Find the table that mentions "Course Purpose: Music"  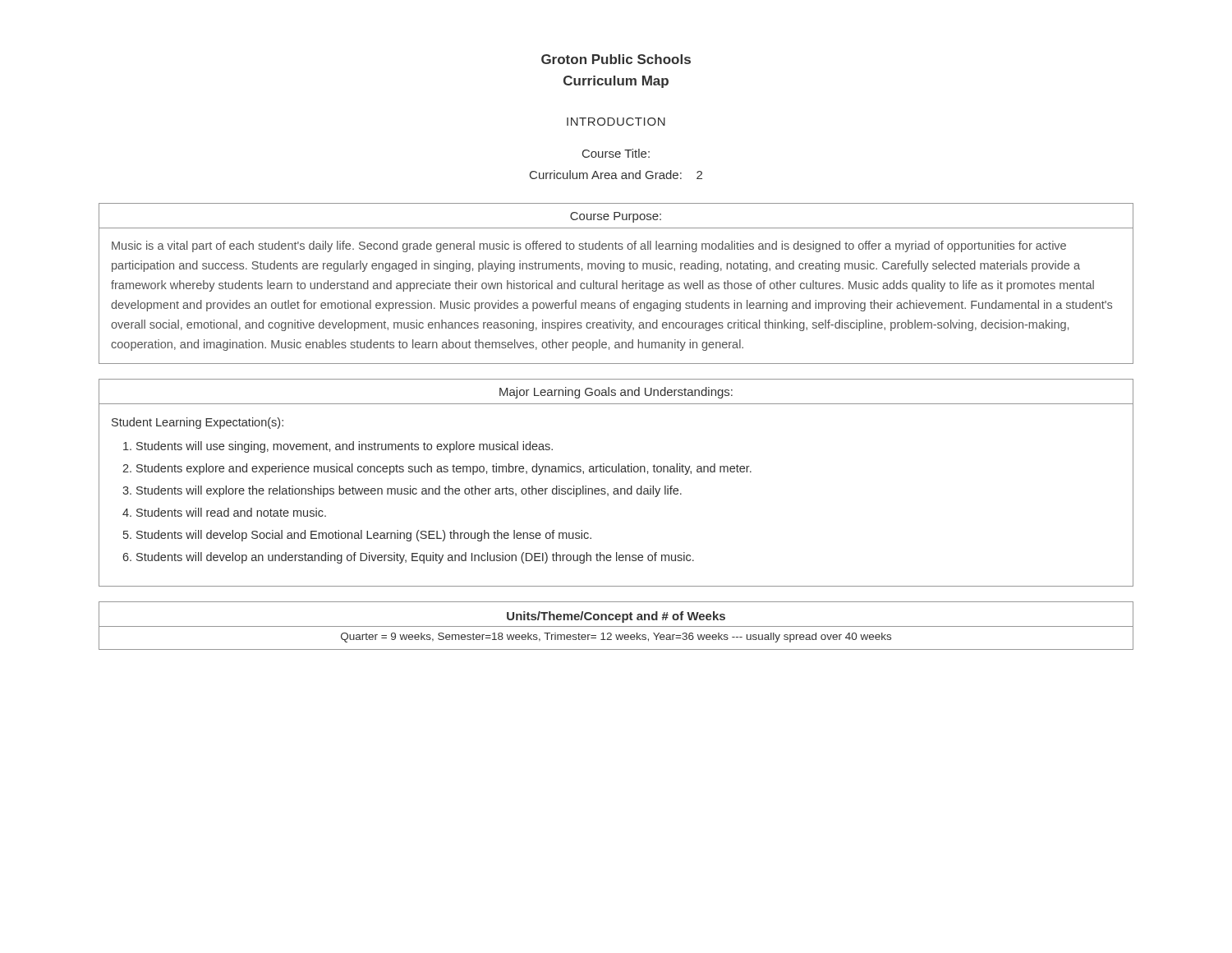[616, 283]
